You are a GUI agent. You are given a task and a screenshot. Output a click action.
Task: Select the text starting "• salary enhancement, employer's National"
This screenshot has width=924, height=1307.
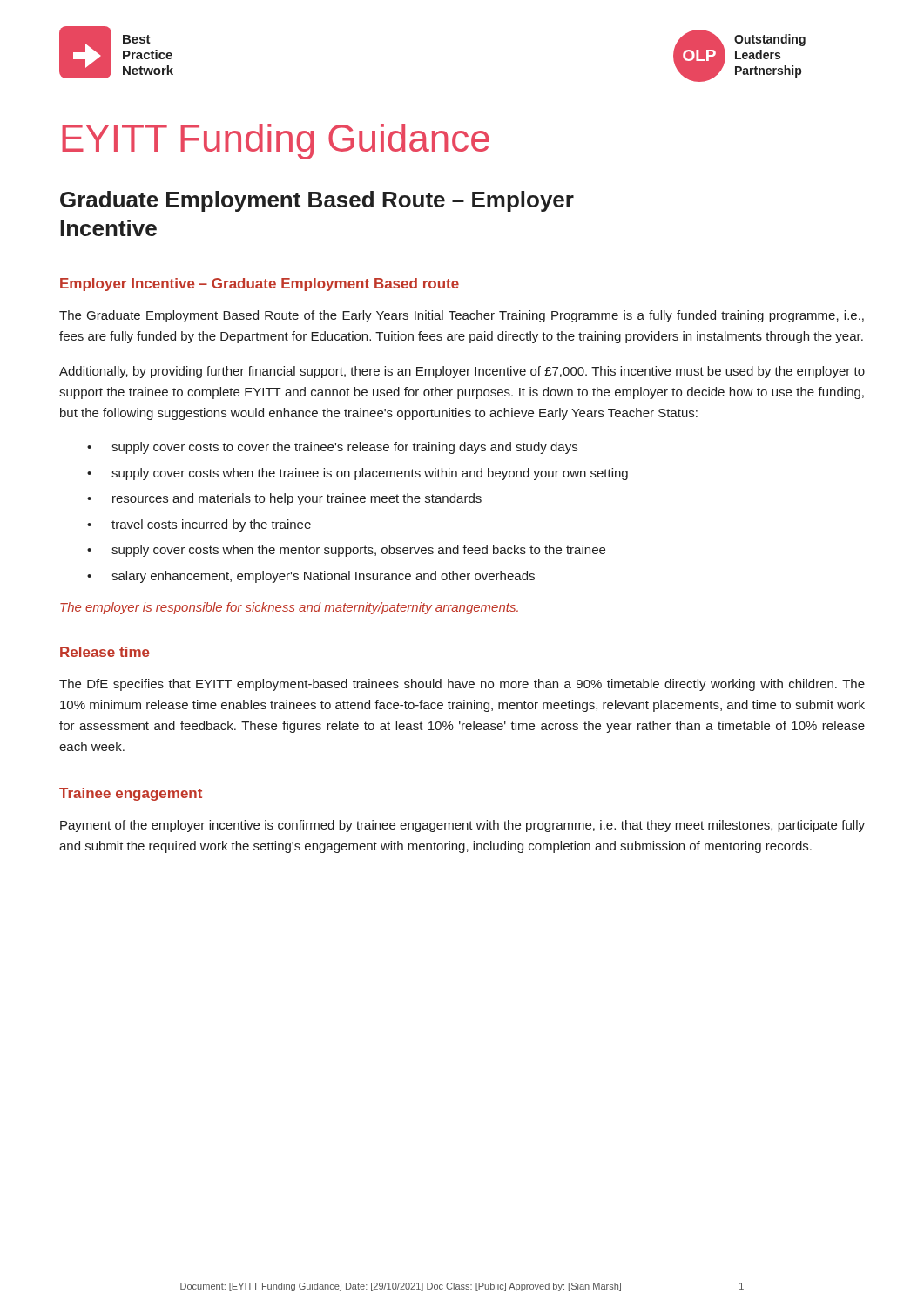coord(476,576)
